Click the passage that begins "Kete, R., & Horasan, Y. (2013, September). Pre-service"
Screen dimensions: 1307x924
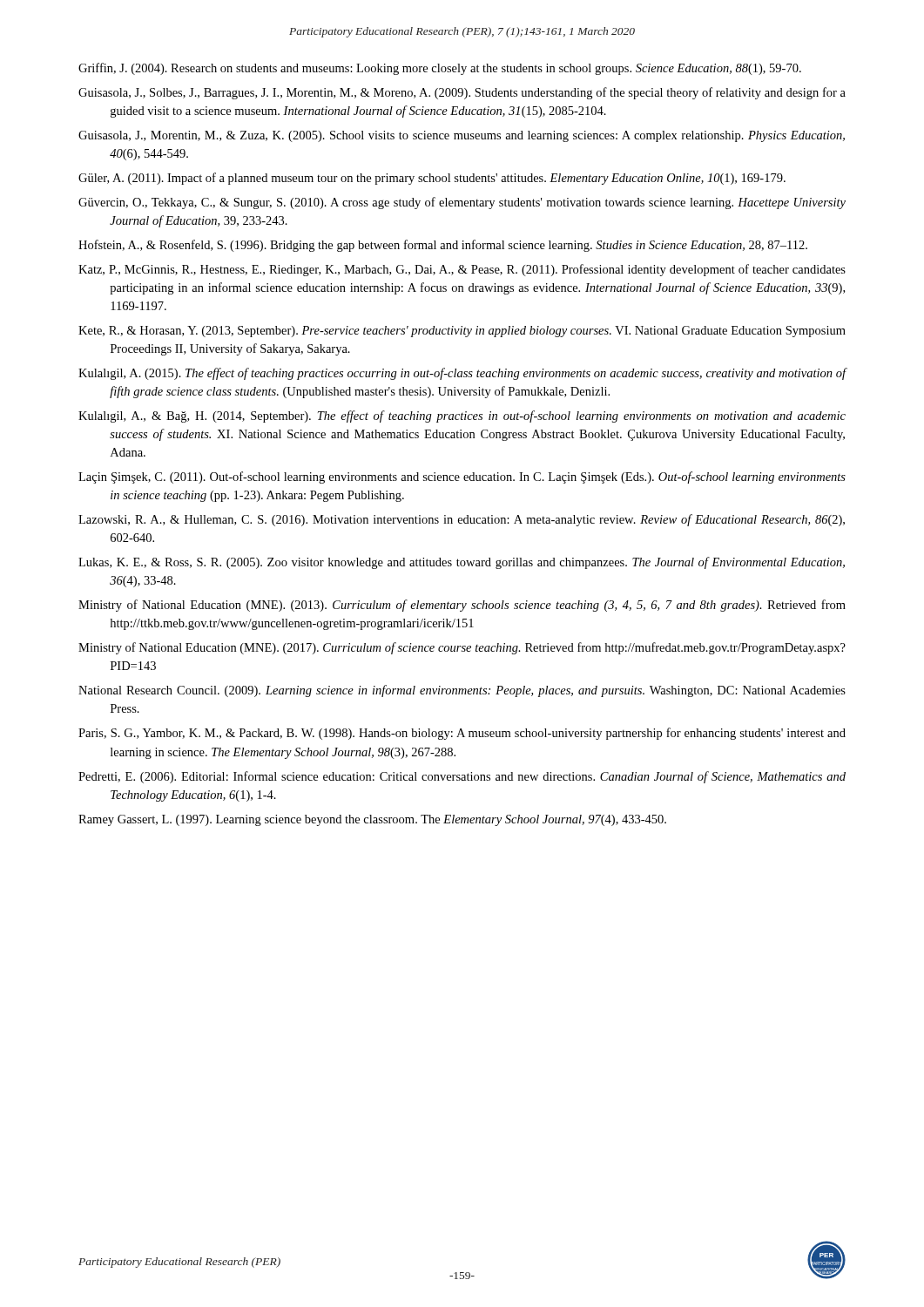pyautogui.click(x=462, y=340)
